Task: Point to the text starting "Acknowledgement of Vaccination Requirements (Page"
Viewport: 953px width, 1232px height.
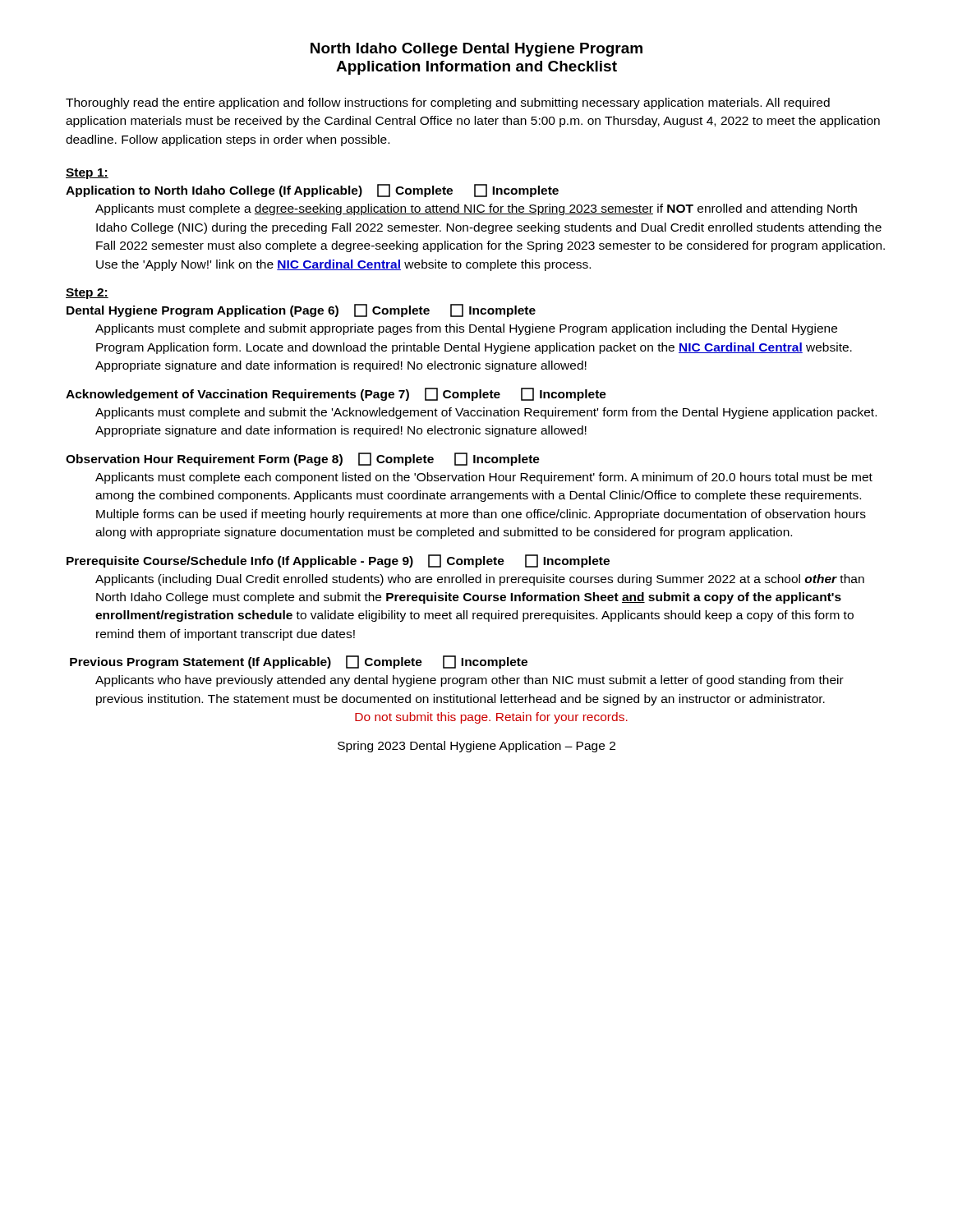Action: click(476, 413)
